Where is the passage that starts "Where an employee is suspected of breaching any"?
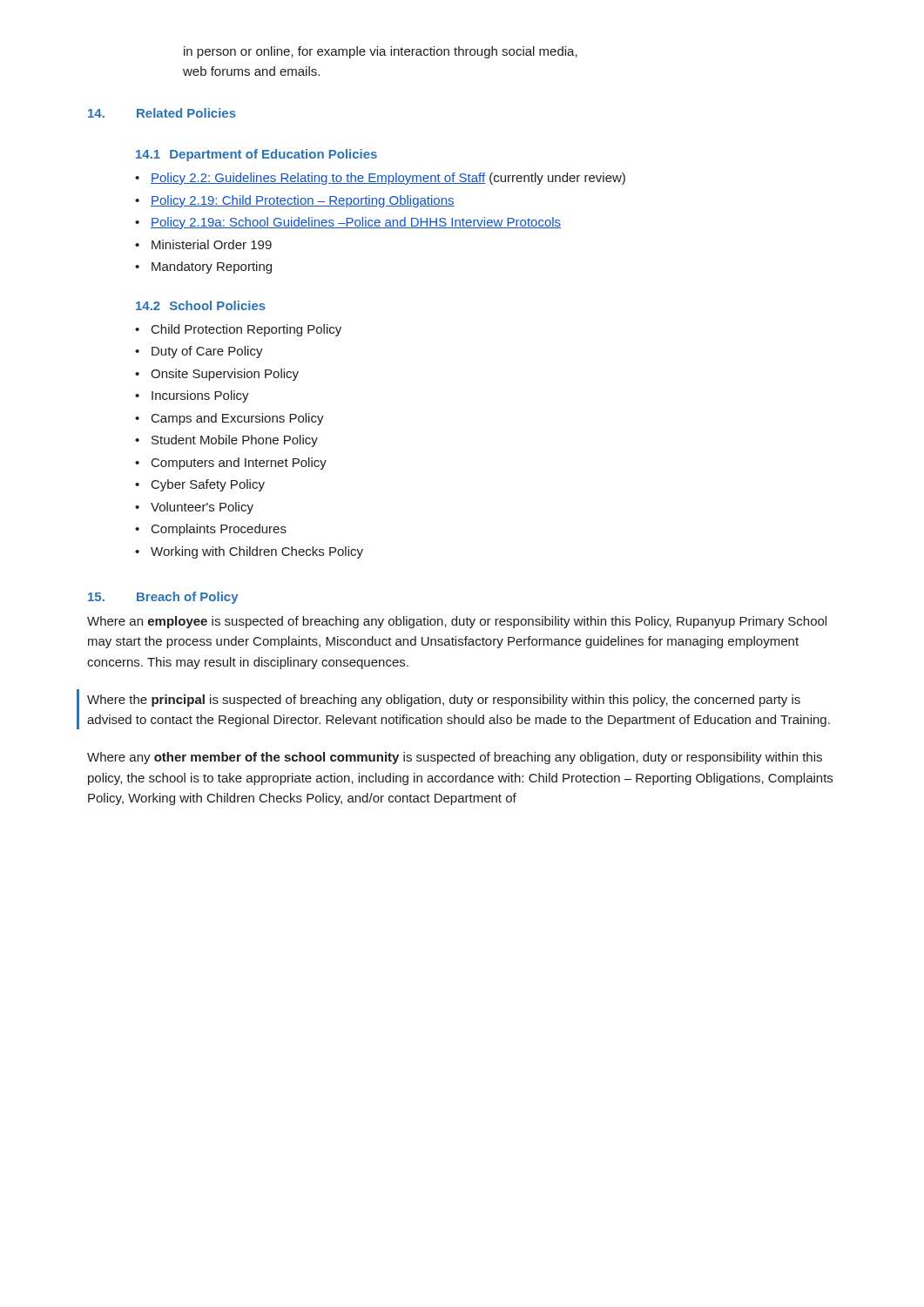Screen dimensions: 1307x924 pos(457,641)
